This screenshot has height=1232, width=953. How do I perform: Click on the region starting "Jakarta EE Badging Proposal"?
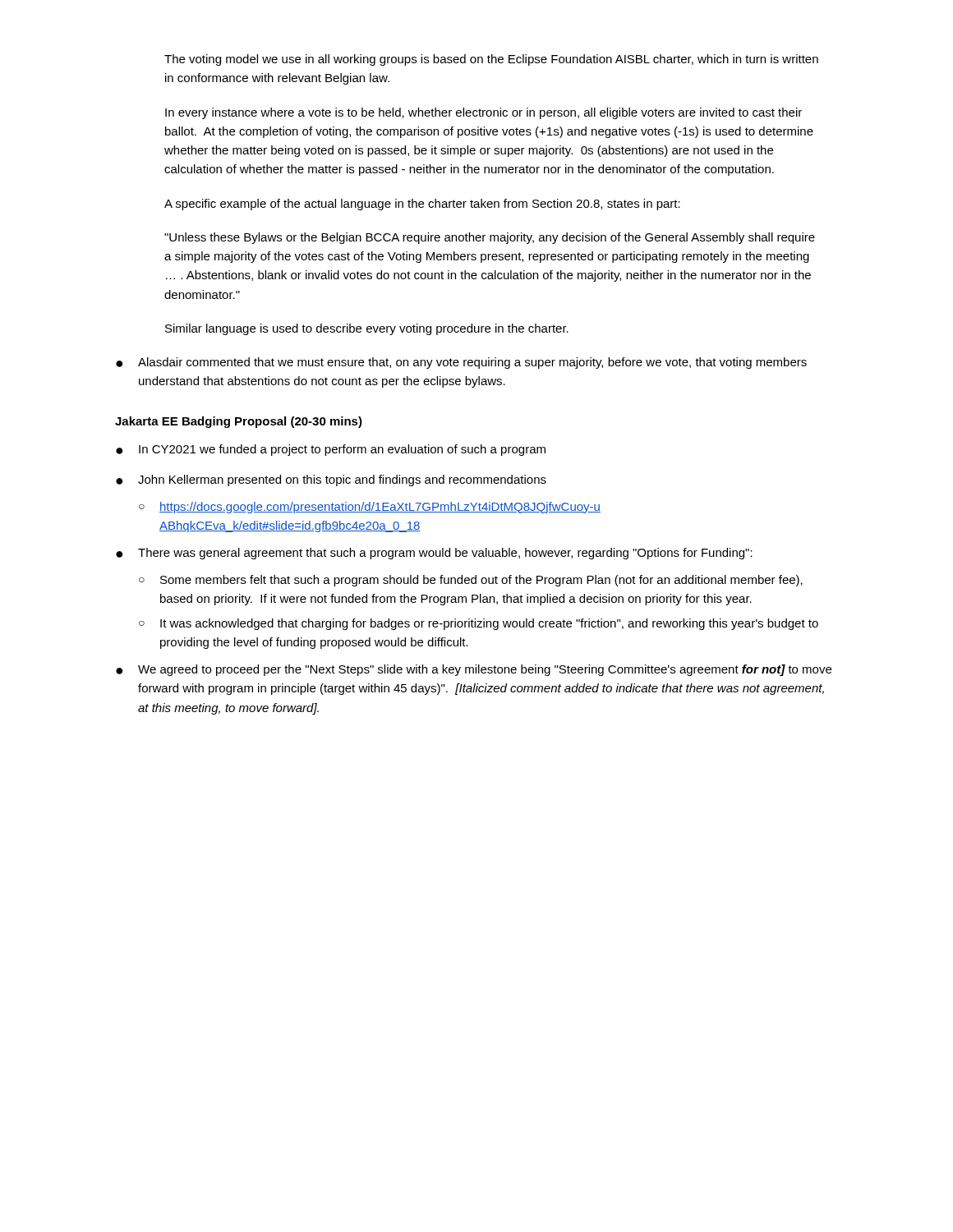click(x=239, y=421)
